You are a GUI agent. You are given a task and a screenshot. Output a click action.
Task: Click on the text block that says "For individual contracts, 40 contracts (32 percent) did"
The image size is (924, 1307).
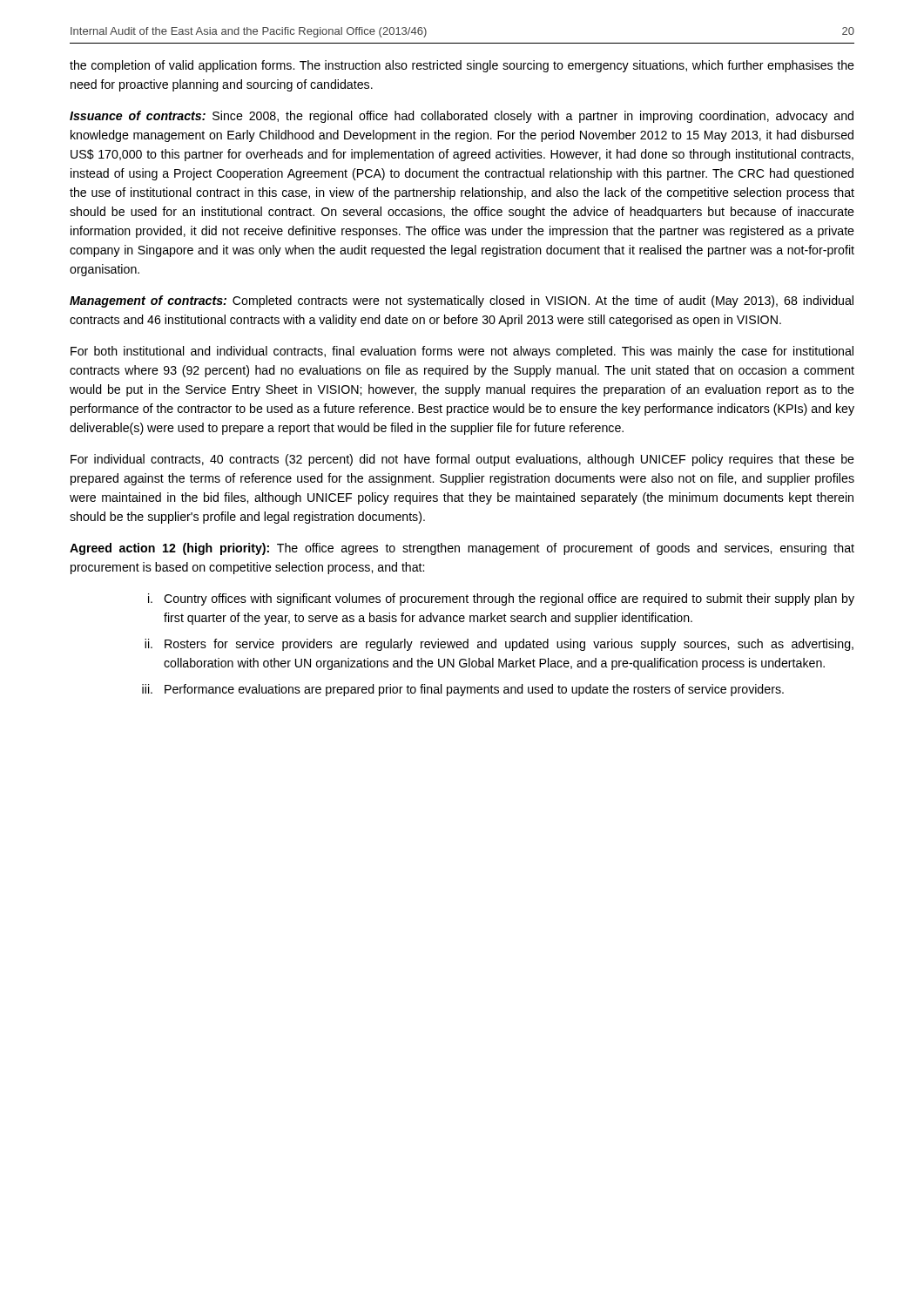[x=462, y=488]
